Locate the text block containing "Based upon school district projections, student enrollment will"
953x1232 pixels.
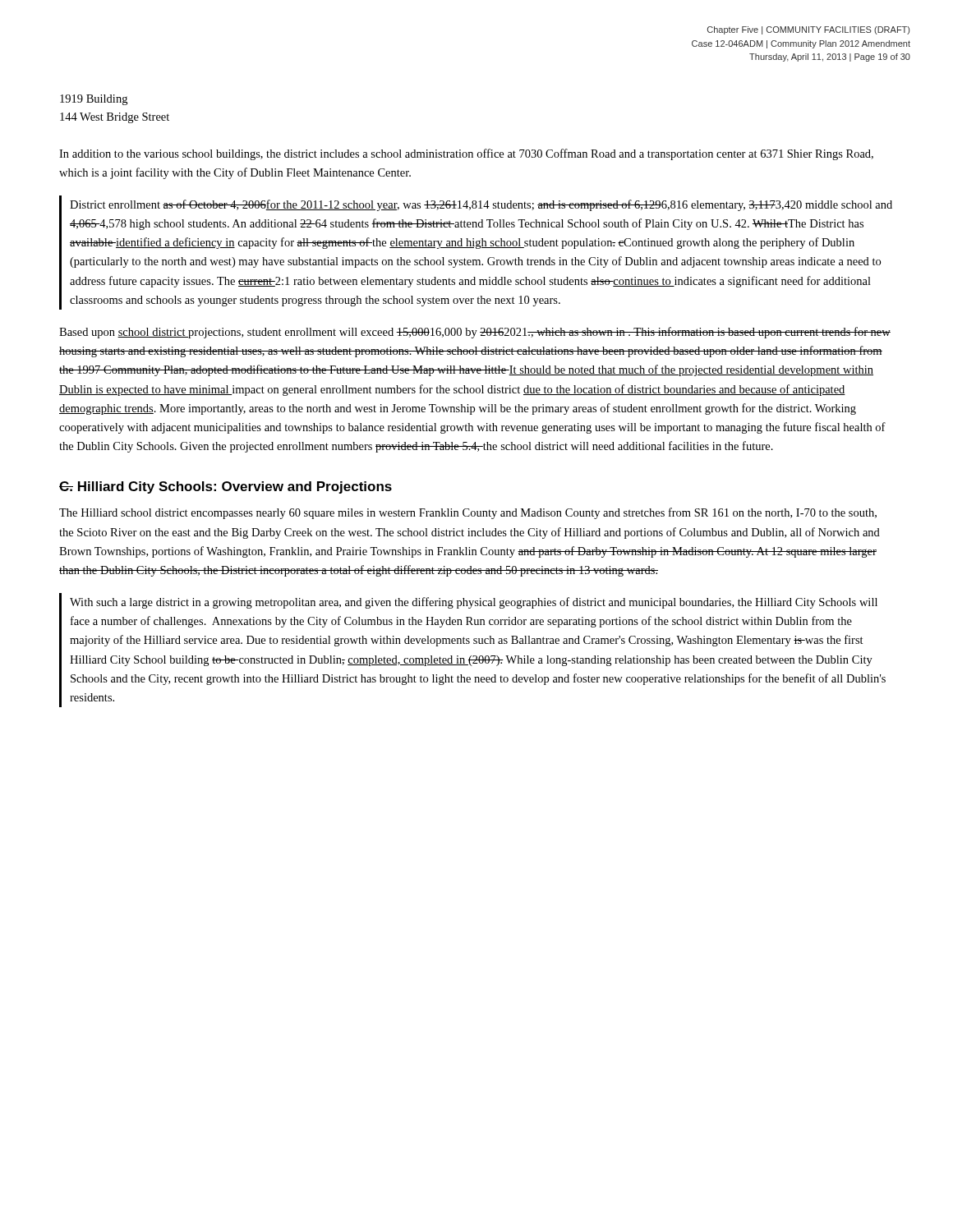476,389
